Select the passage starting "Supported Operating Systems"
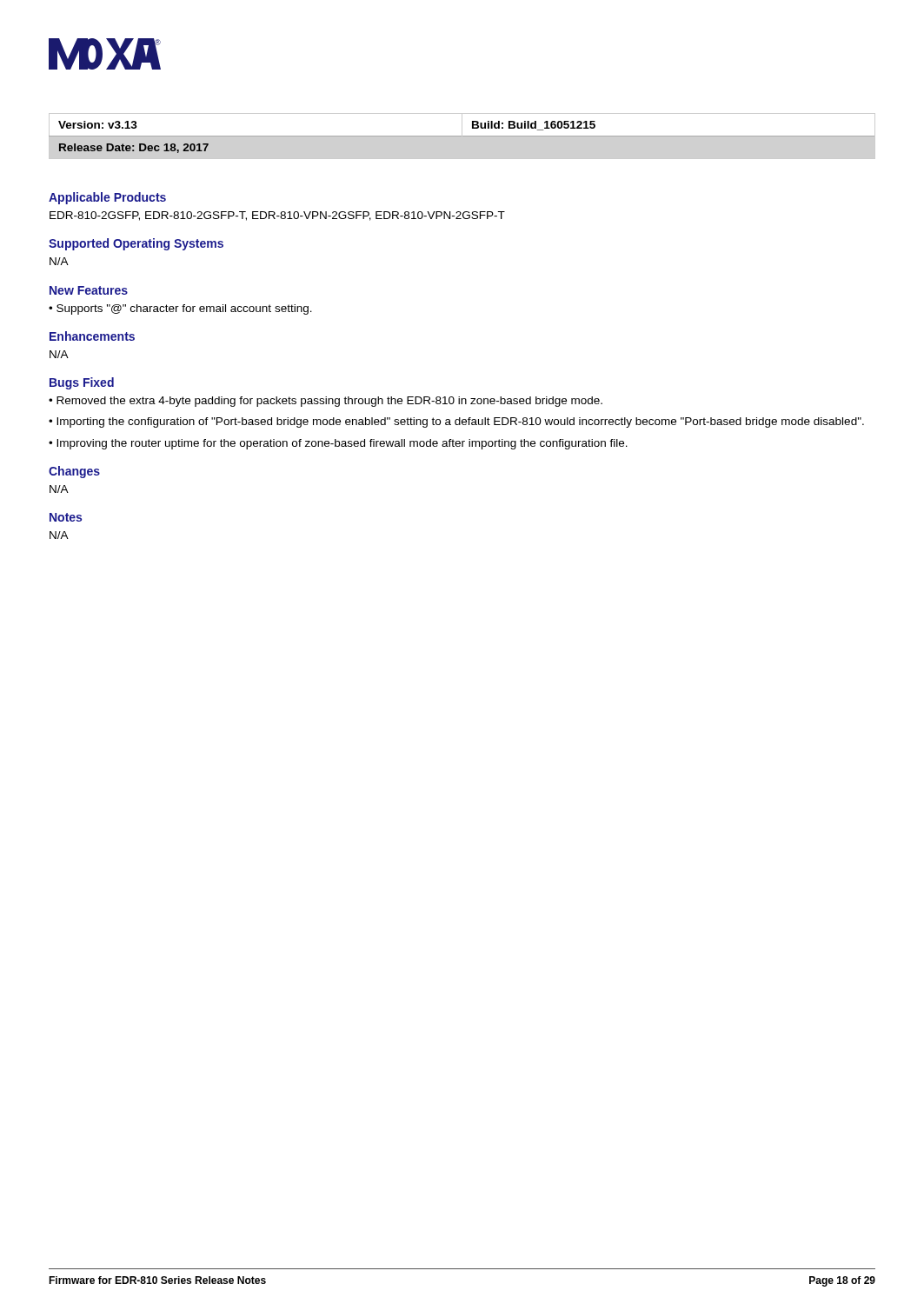The height and width of the screenshot is (1304, 924). (x=136, y=244)
